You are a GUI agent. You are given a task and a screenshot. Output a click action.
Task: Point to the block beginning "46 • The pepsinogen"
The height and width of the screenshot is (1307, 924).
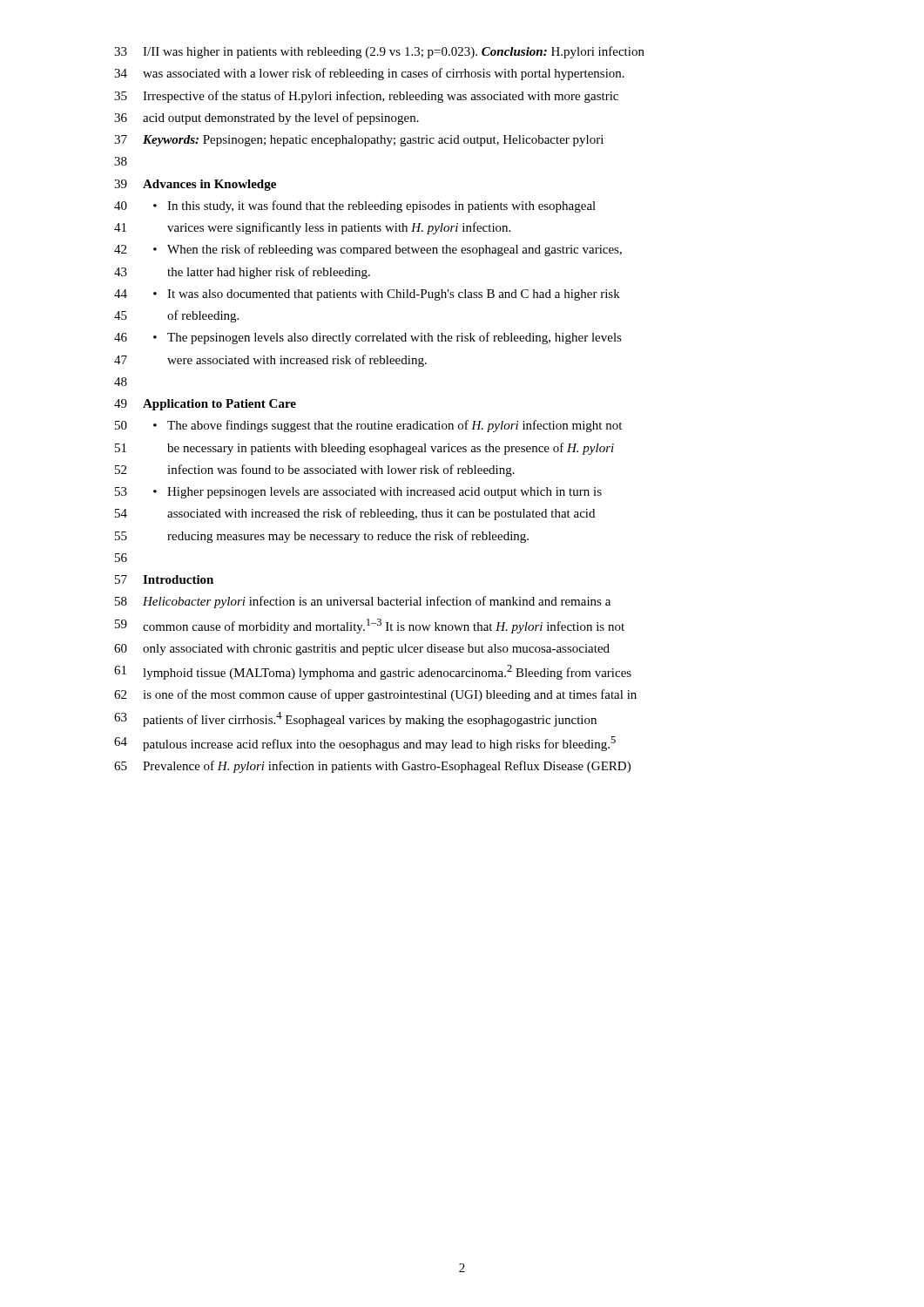tap(474, 349)
